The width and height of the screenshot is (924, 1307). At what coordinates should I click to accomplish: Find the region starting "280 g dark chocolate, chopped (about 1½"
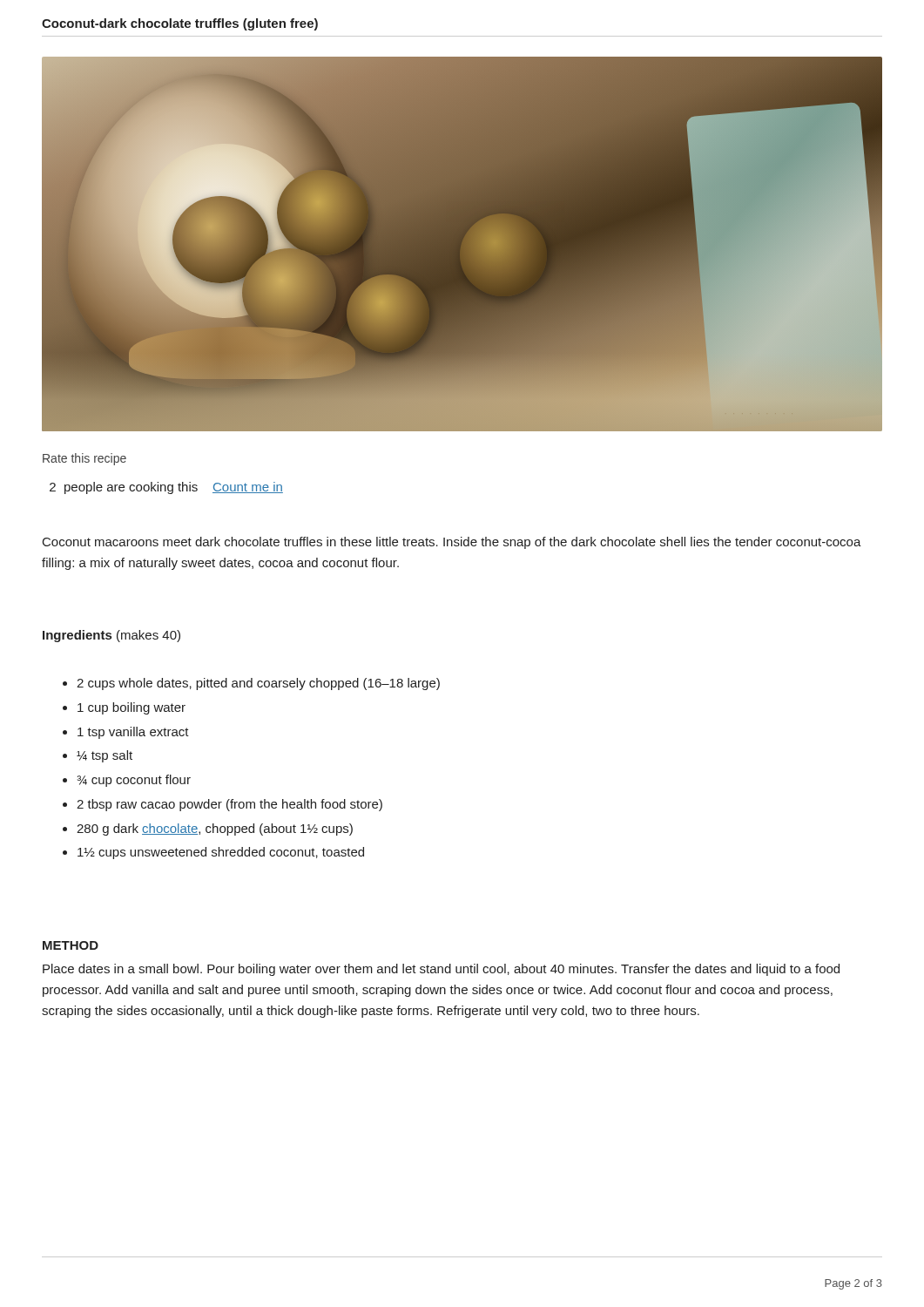pos(215,828)
